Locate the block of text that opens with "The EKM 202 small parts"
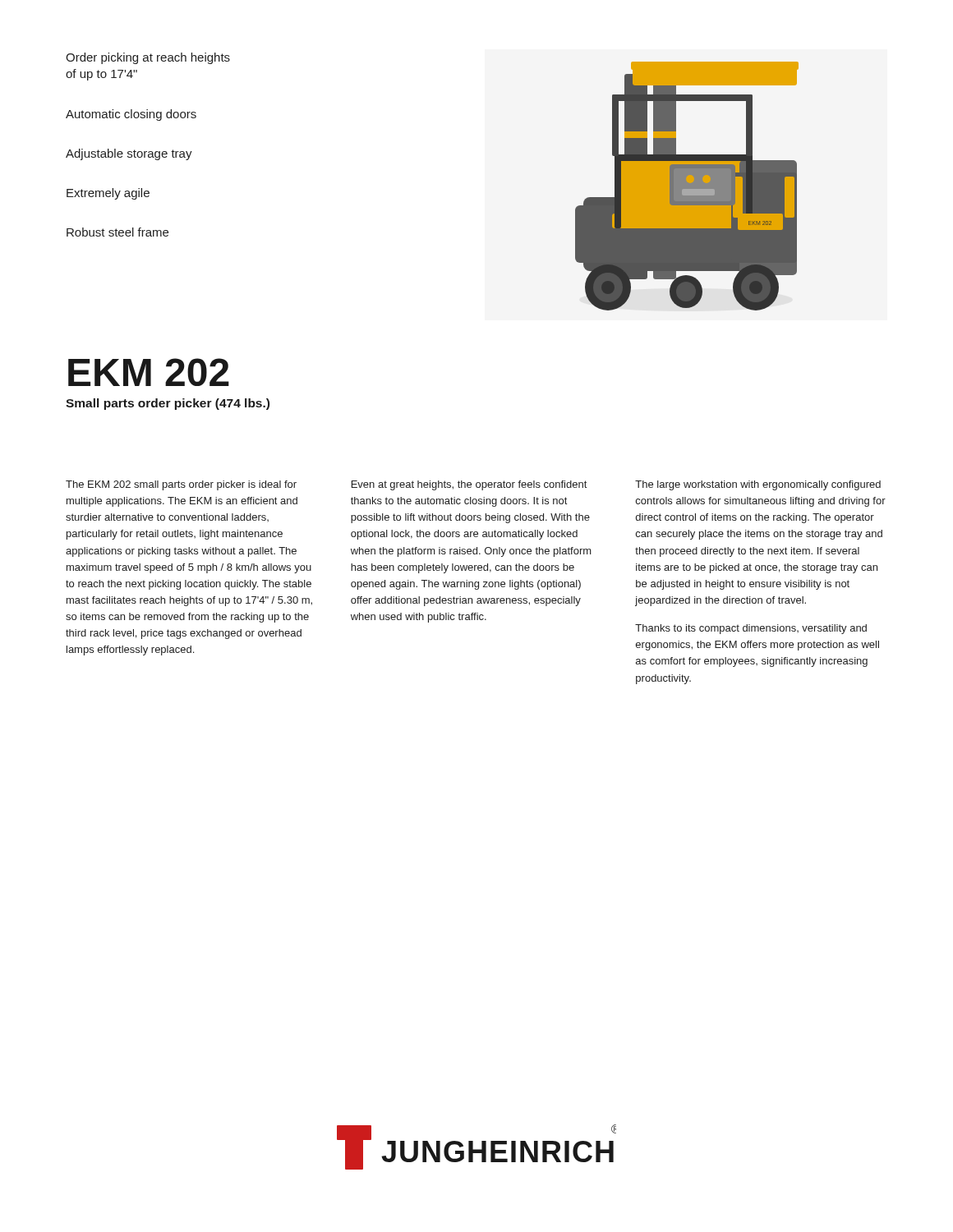 192,567
